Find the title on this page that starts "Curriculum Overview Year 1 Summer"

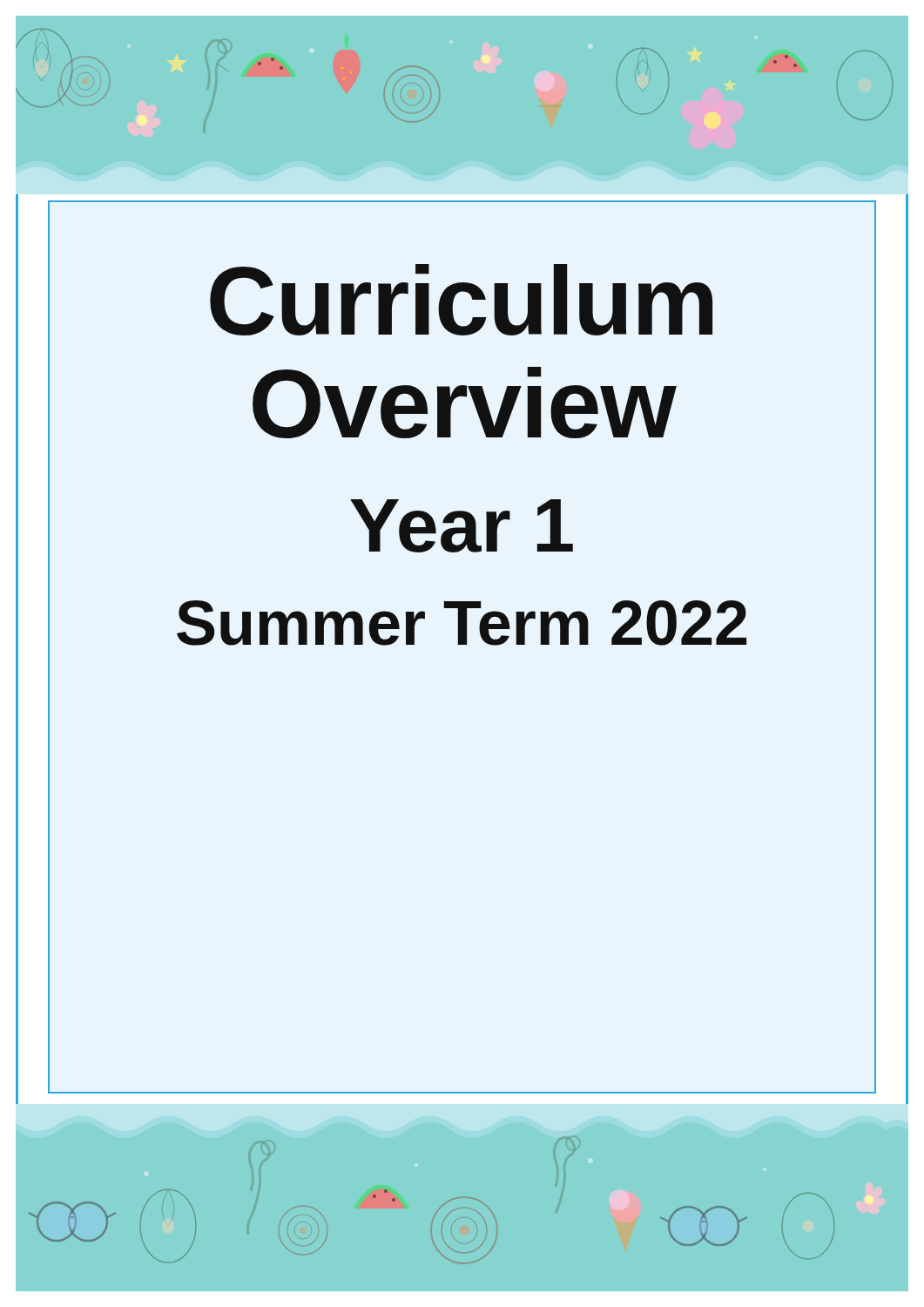(x=462, y=454)
